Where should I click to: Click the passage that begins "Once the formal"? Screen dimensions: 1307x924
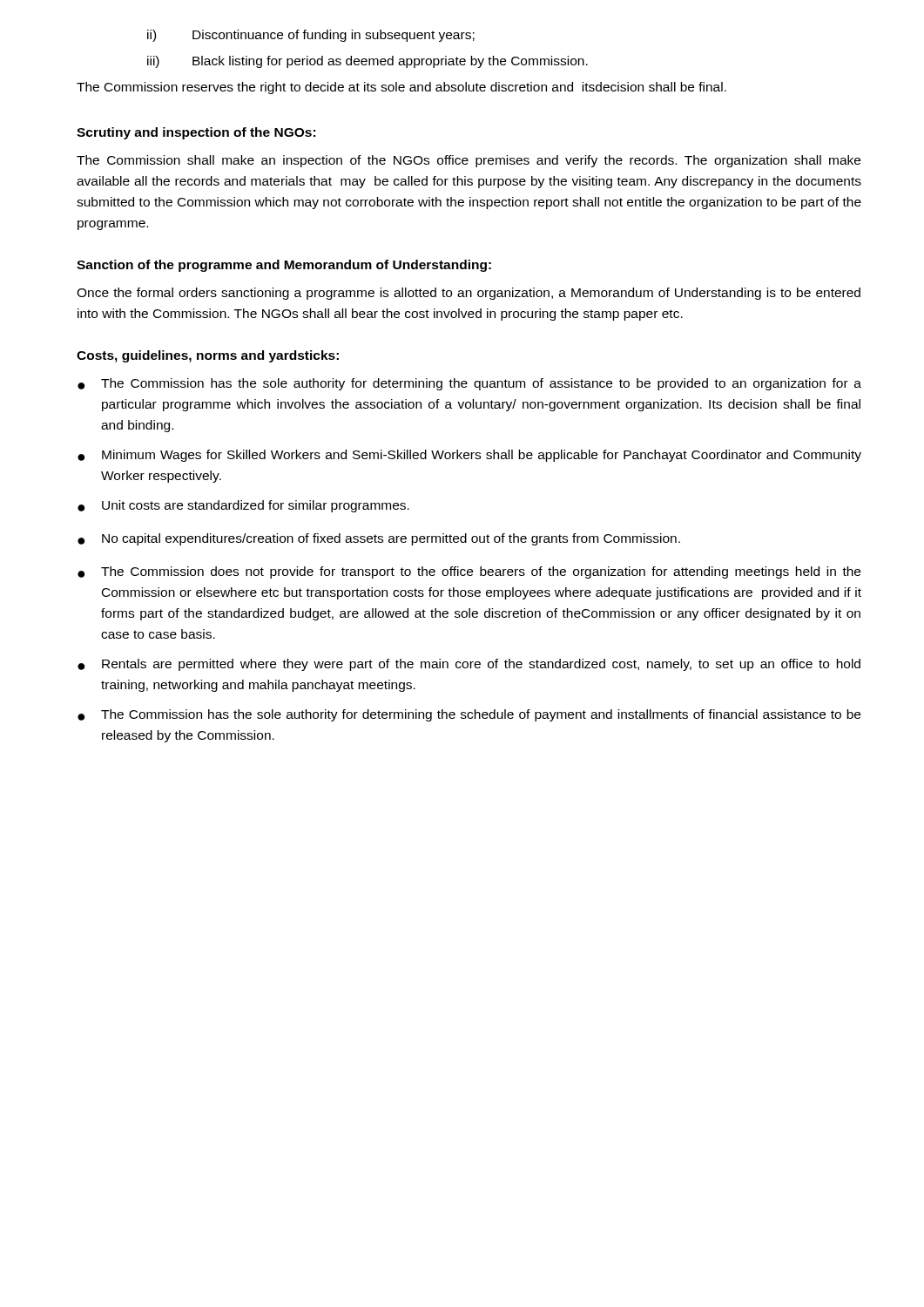tap(469, 303)
